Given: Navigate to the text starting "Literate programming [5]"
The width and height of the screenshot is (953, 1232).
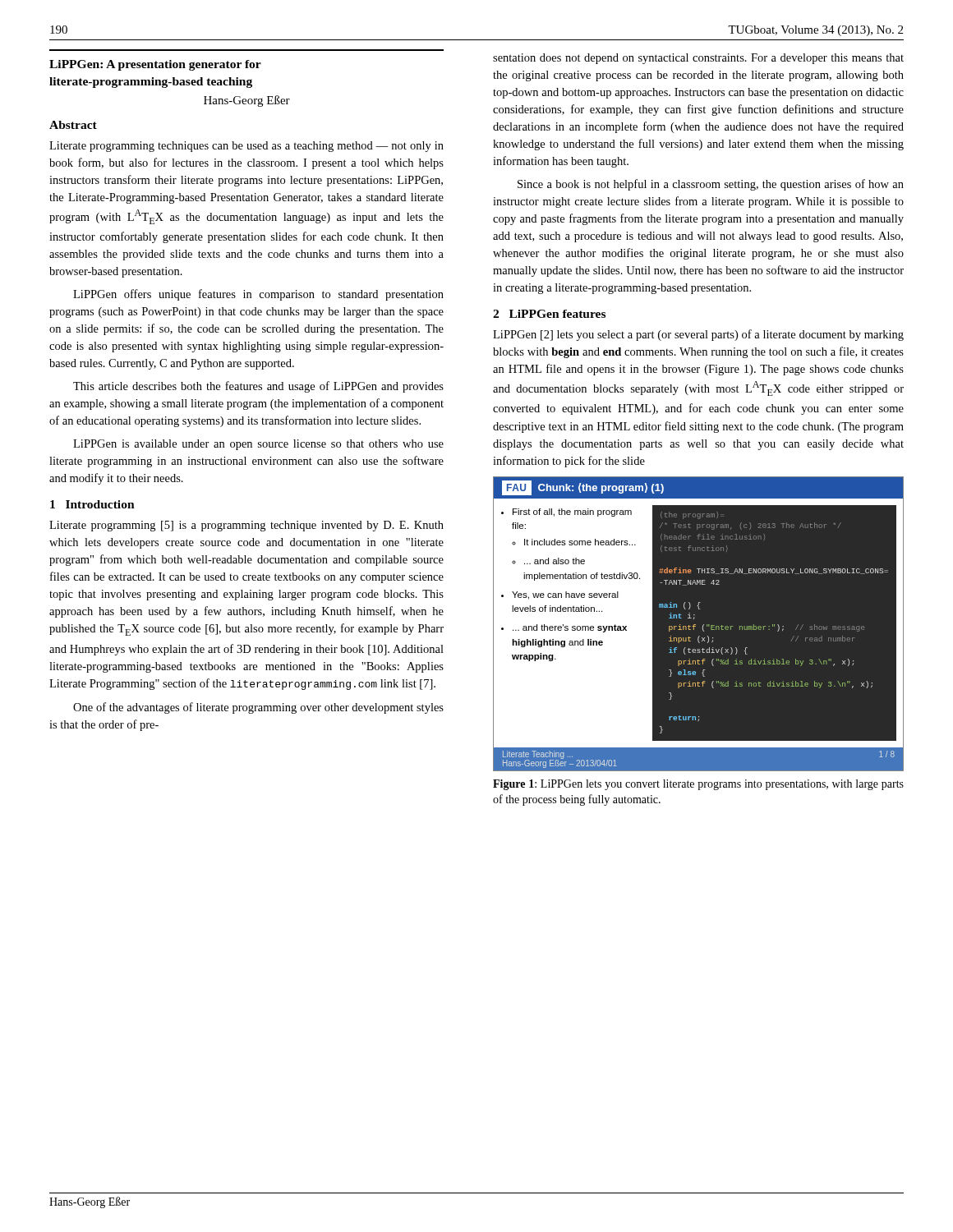Looking at the screenshot, I should click(246, 625).
